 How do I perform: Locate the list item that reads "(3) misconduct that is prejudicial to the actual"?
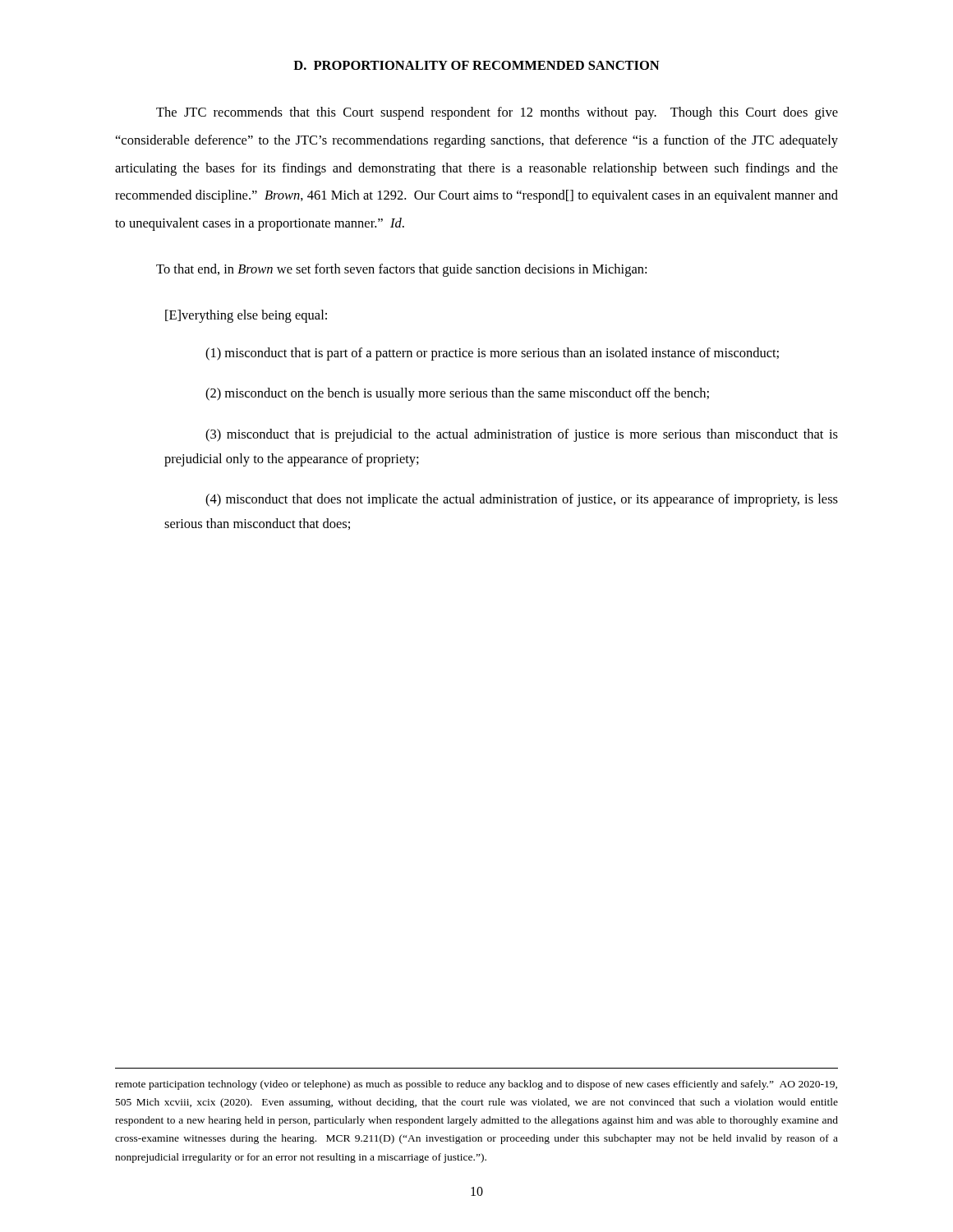click(x=501, y=446)
